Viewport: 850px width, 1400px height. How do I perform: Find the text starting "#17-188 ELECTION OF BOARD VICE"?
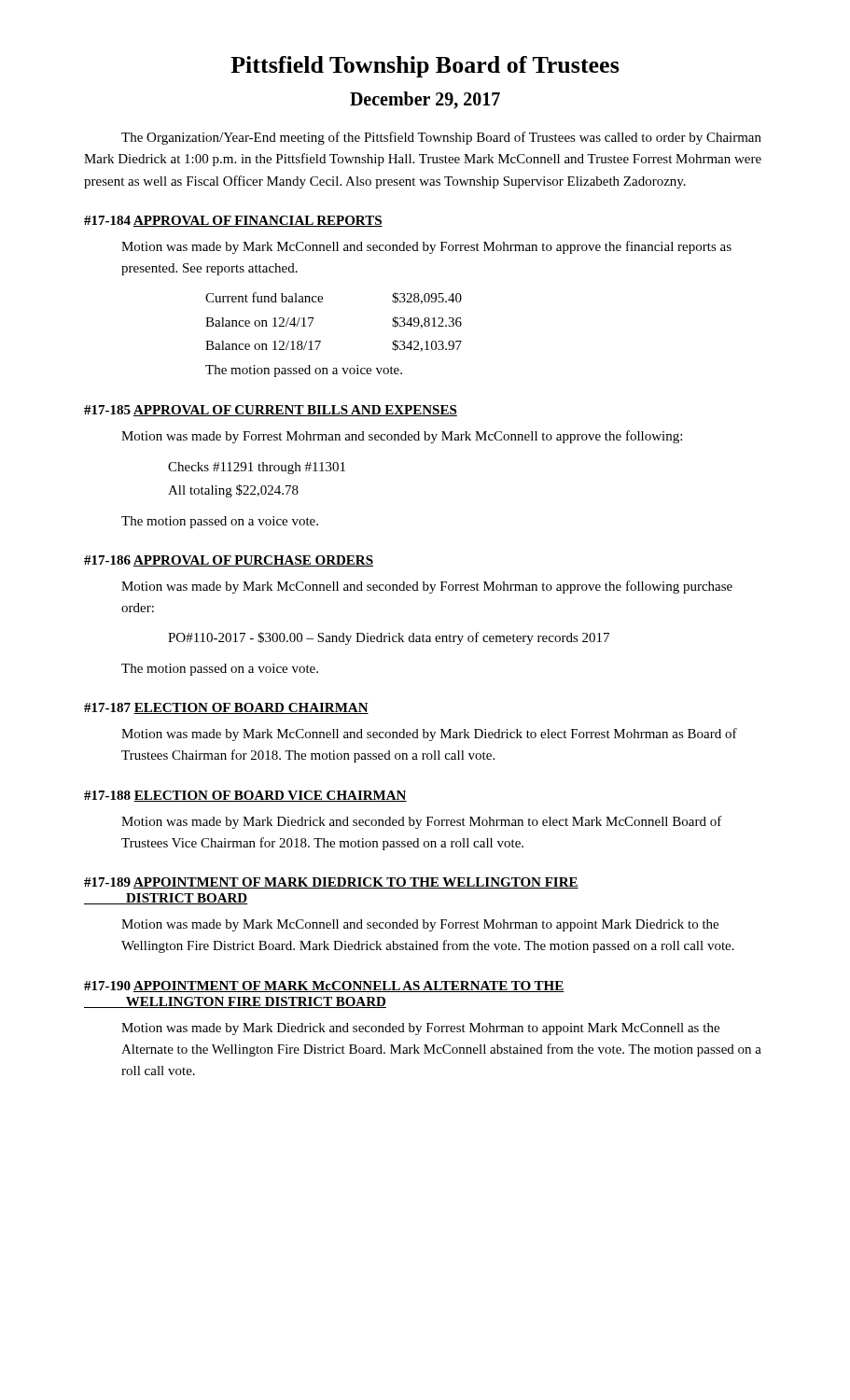click(245, 795)
